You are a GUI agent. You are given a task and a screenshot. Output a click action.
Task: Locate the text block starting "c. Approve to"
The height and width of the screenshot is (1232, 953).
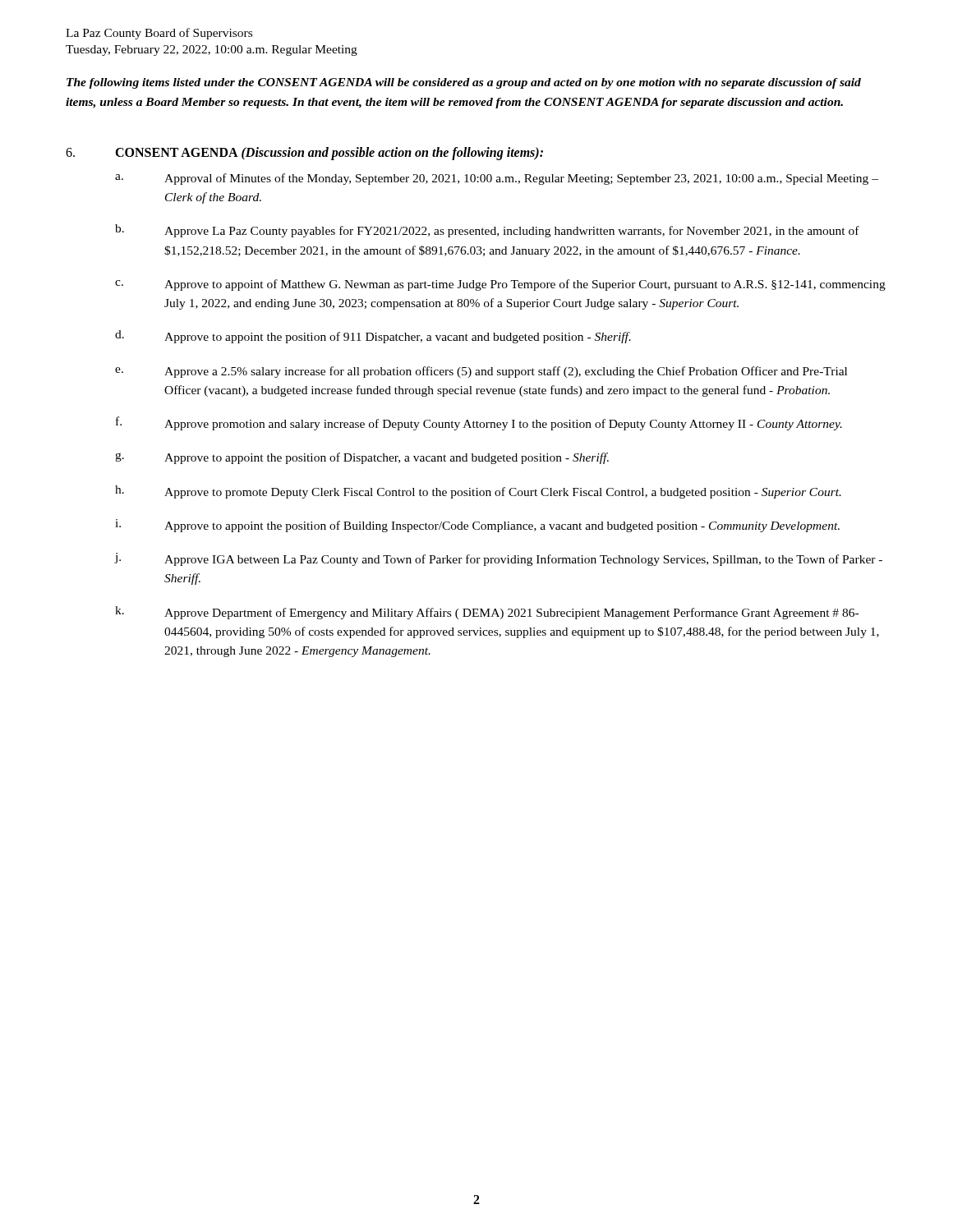click(x=501, y=293)
